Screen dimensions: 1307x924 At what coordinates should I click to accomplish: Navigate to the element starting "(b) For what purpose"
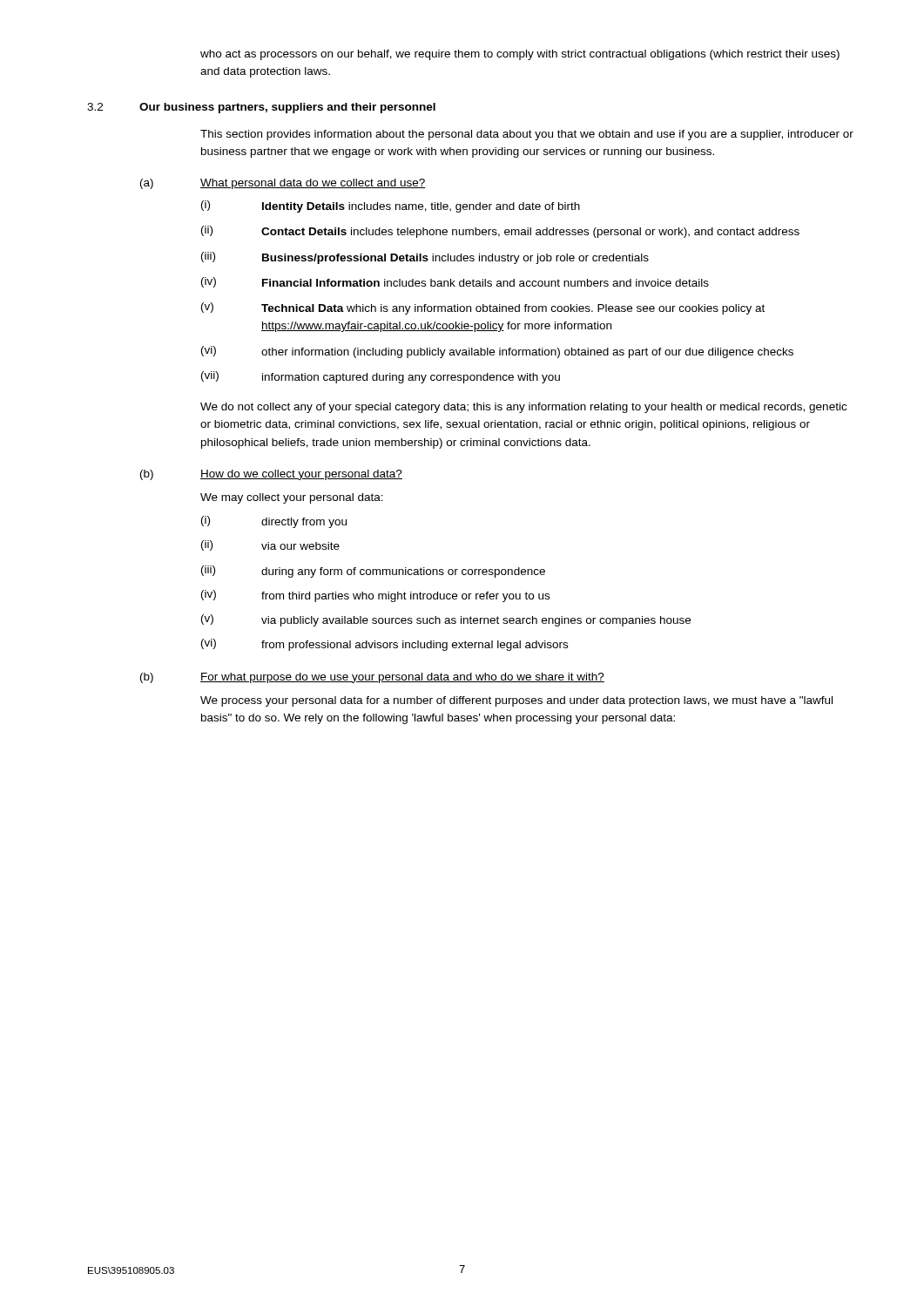372,676
